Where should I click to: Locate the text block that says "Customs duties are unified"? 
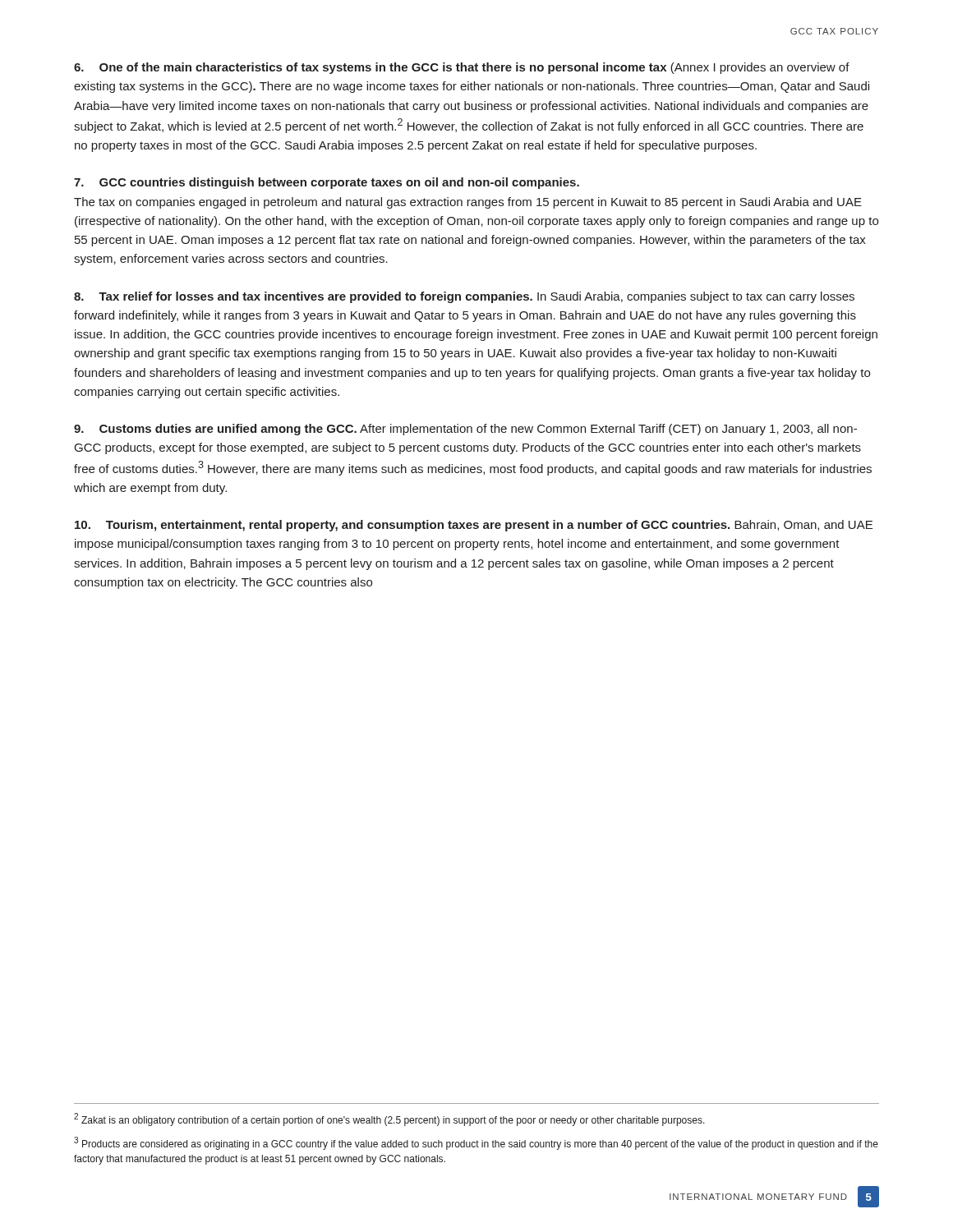[x=476, y=458]
